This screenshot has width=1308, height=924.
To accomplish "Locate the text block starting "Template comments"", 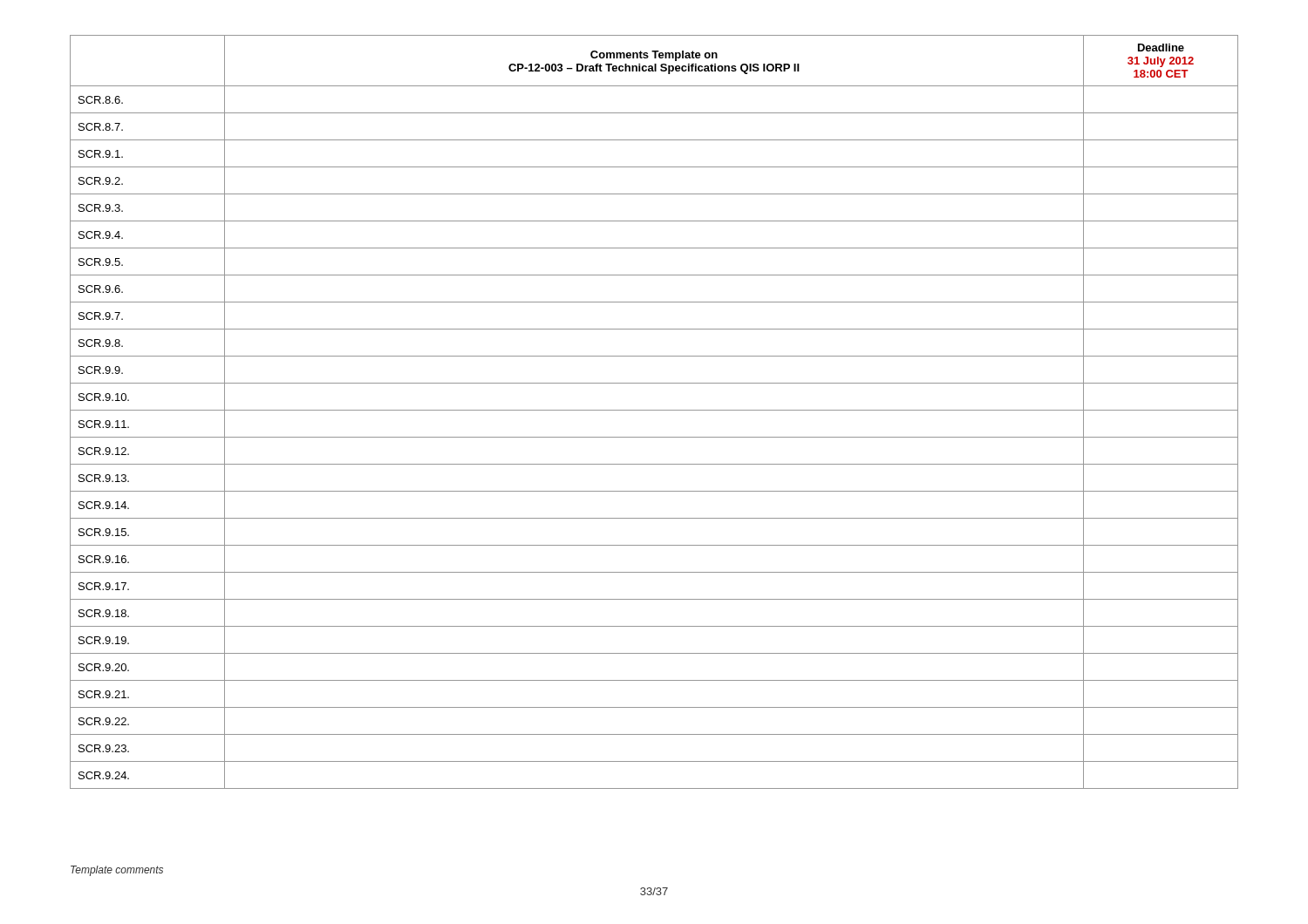I will click(x=117, y=870).
